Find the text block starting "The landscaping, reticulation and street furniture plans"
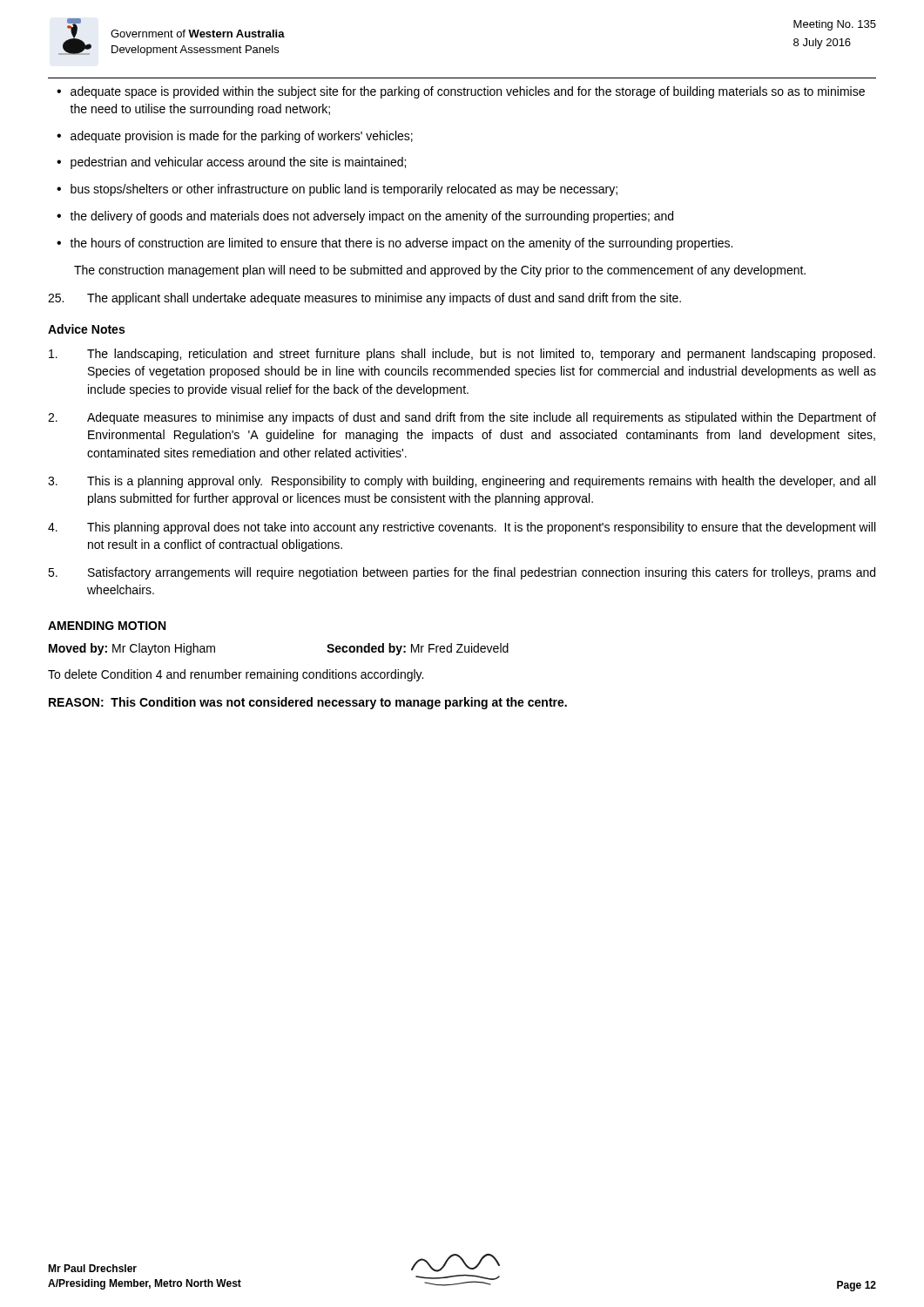 [x=462, y=372]
